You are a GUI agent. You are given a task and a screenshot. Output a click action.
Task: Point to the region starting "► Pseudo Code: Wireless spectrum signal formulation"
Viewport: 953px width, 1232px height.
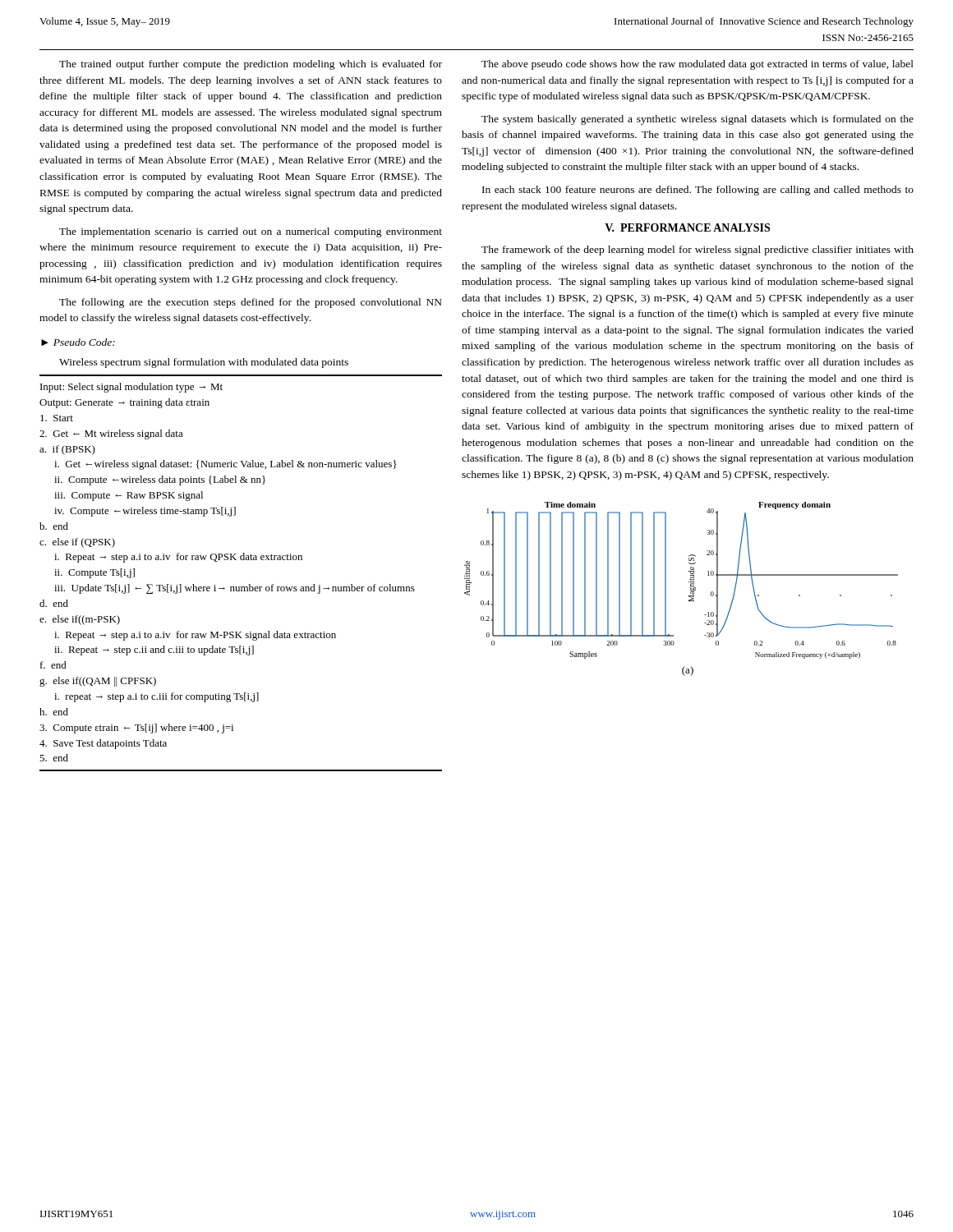[241, 352]
